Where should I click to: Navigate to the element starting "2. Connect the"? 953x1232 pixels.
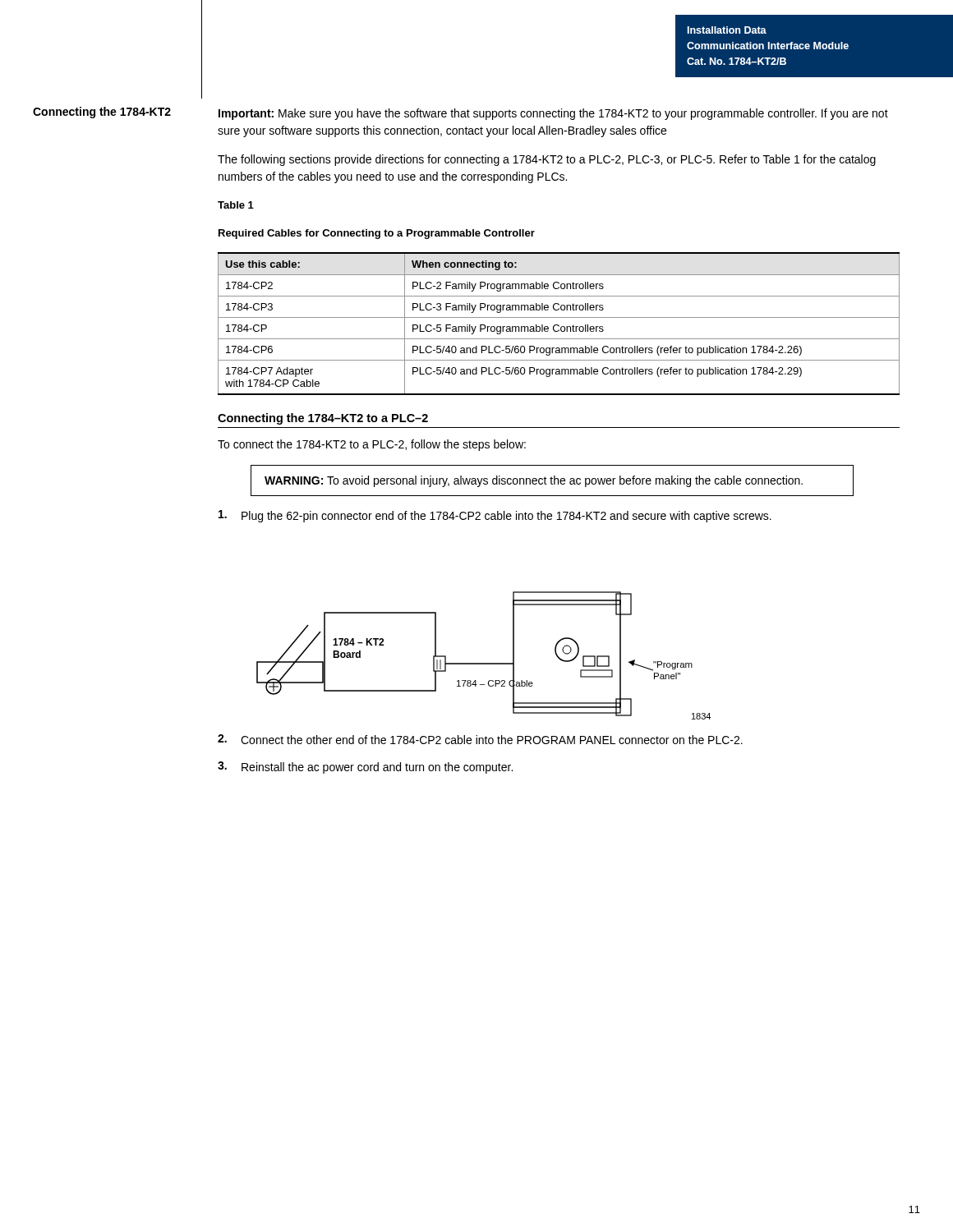pos(559,740)
